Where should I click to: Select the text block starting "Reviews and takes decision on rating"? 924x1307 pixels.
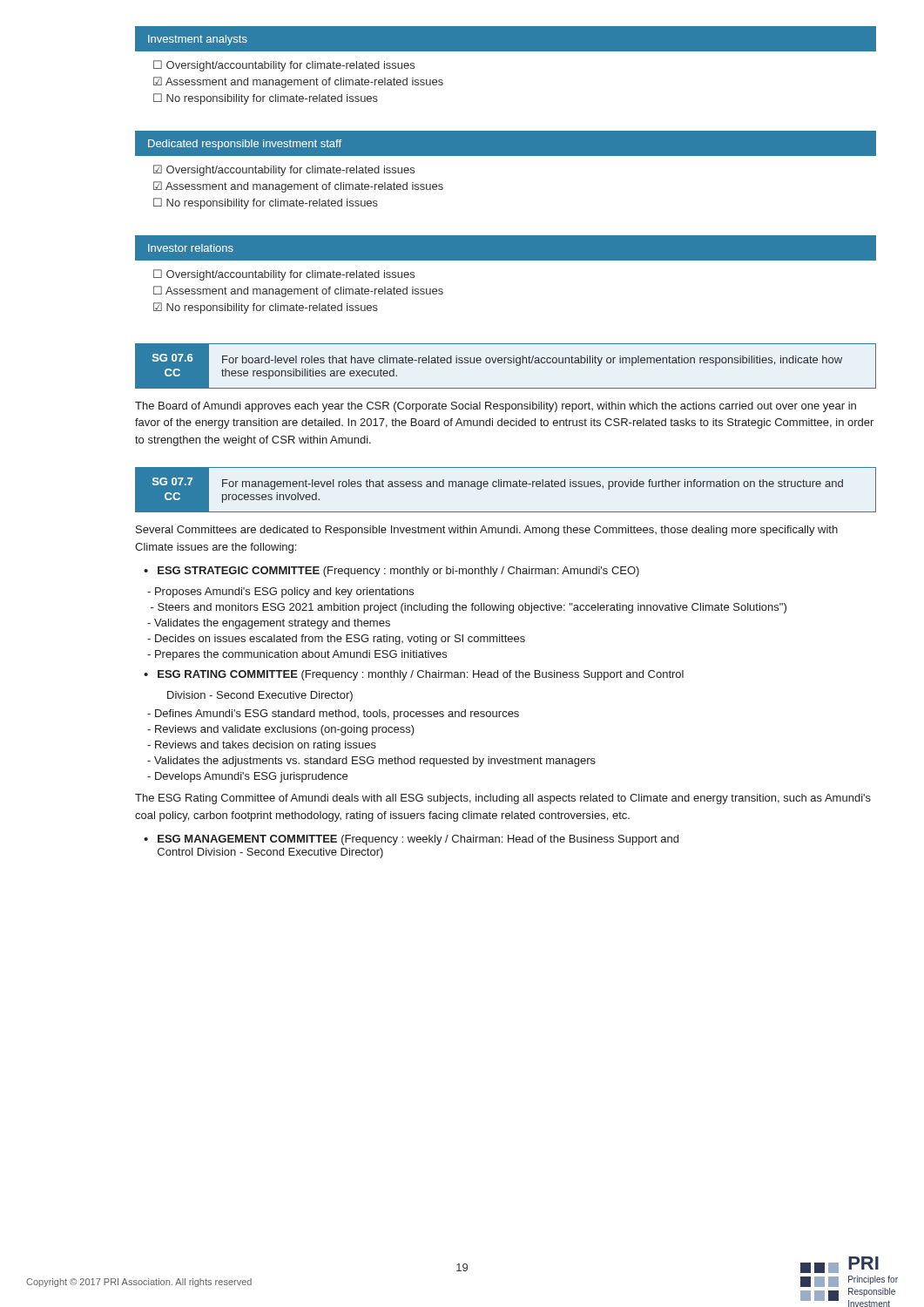coord(262,745)
